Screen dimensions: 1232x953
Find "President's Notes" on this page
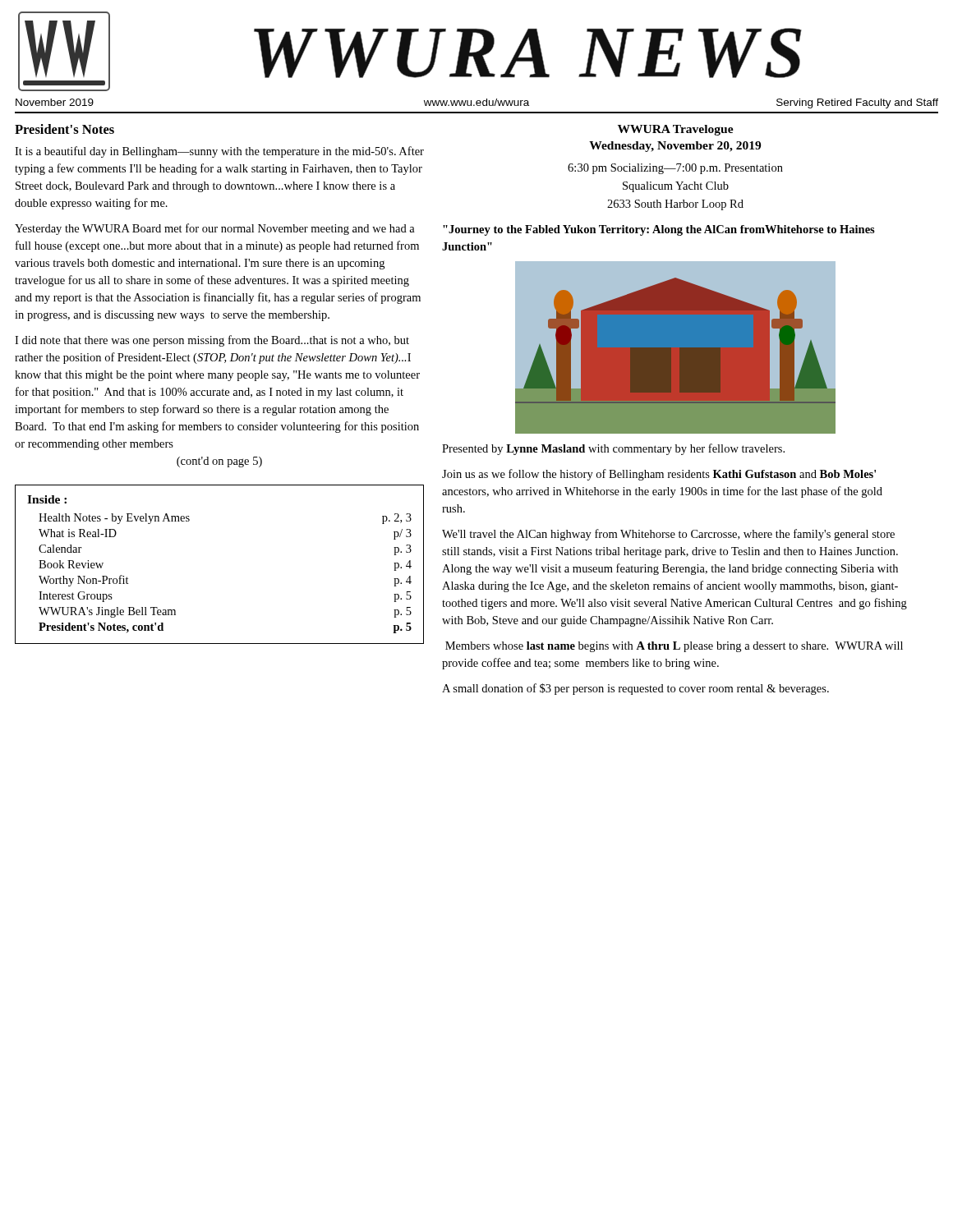(x=65, y=129)
